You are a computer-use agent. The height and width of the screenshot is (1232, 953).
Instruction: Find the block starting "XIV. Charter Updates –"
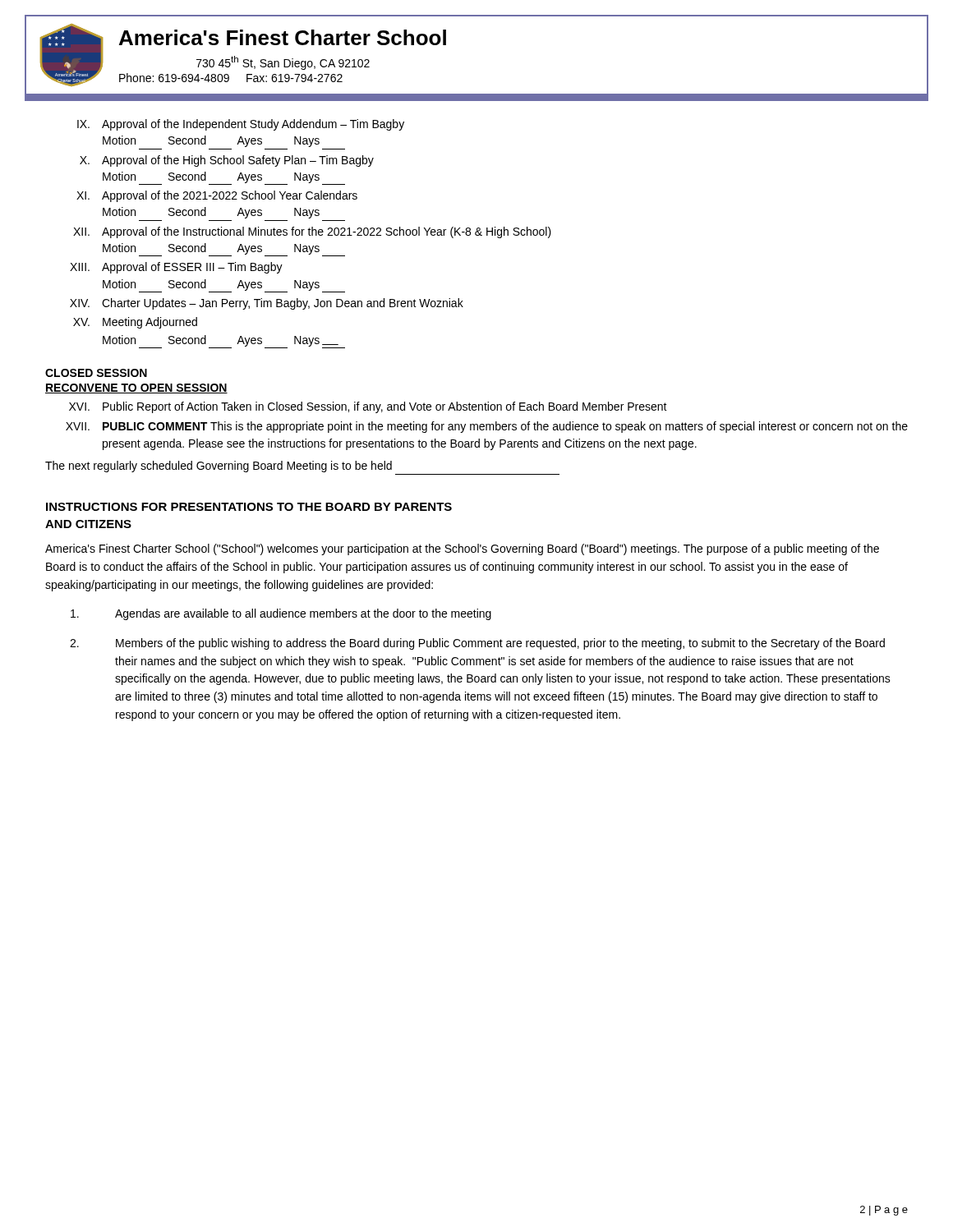[254, 303]
